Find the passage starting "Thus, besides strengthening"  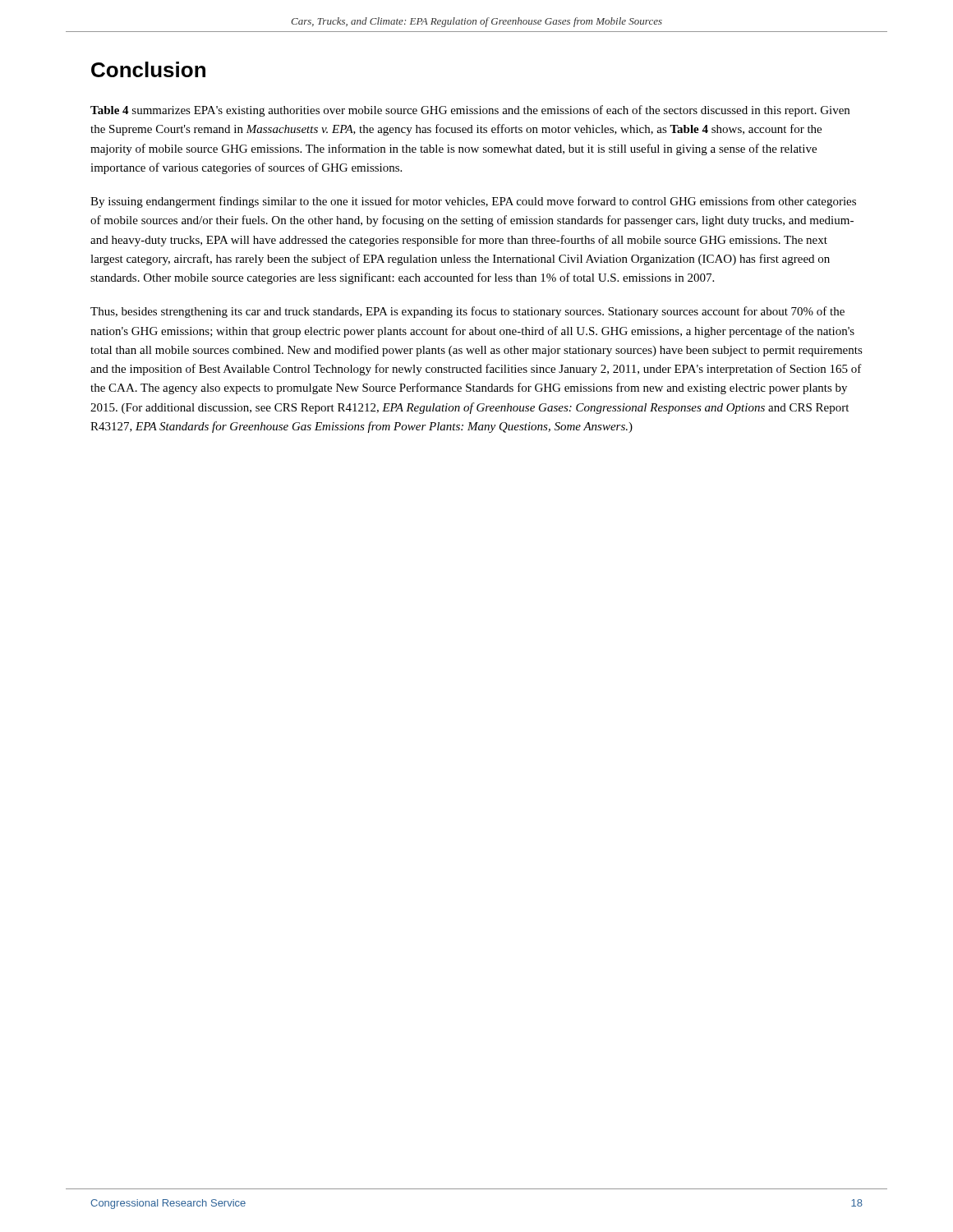[476, 369]
